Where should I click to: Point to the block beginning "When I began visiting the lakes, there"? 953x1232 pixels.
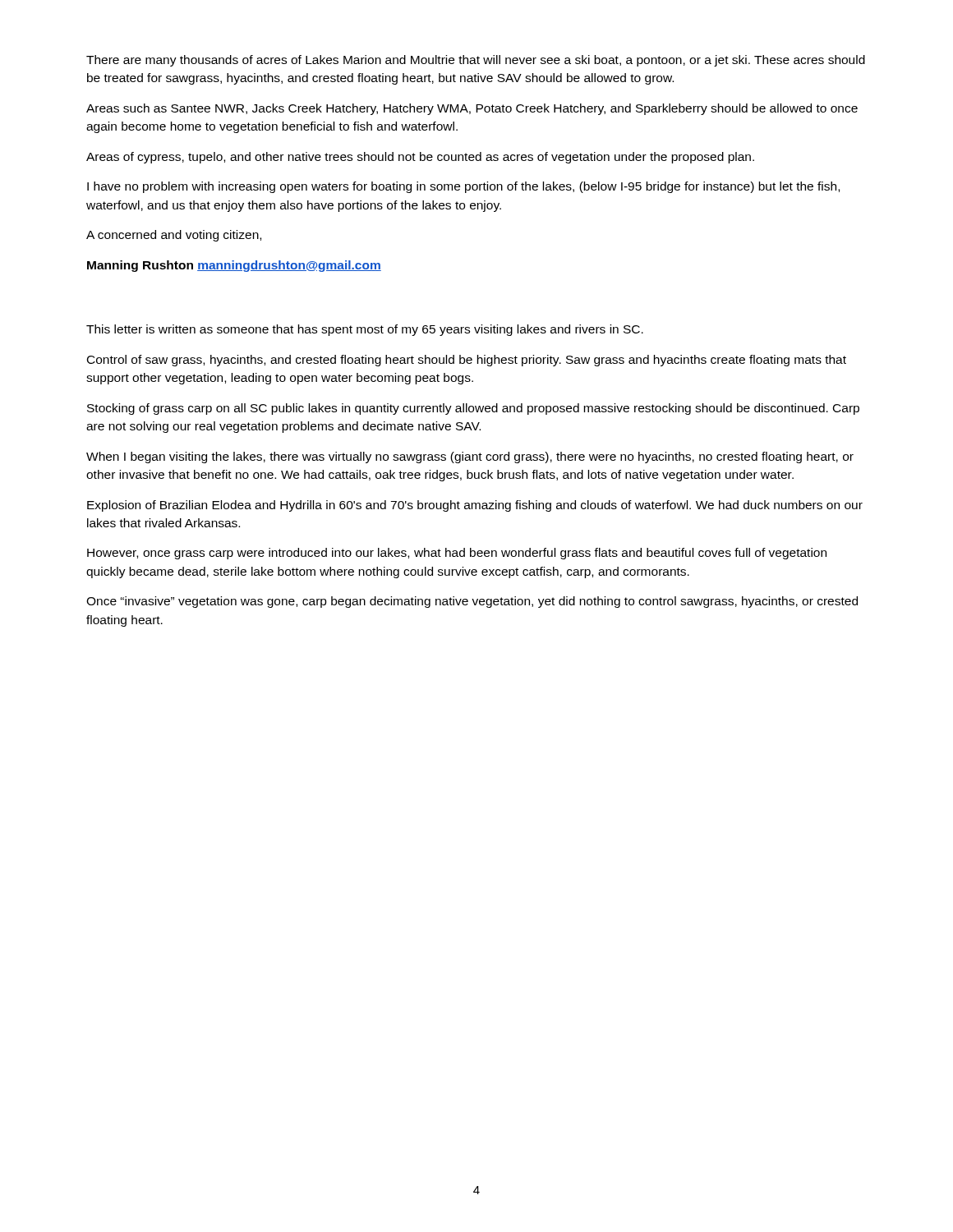[470, 465]
